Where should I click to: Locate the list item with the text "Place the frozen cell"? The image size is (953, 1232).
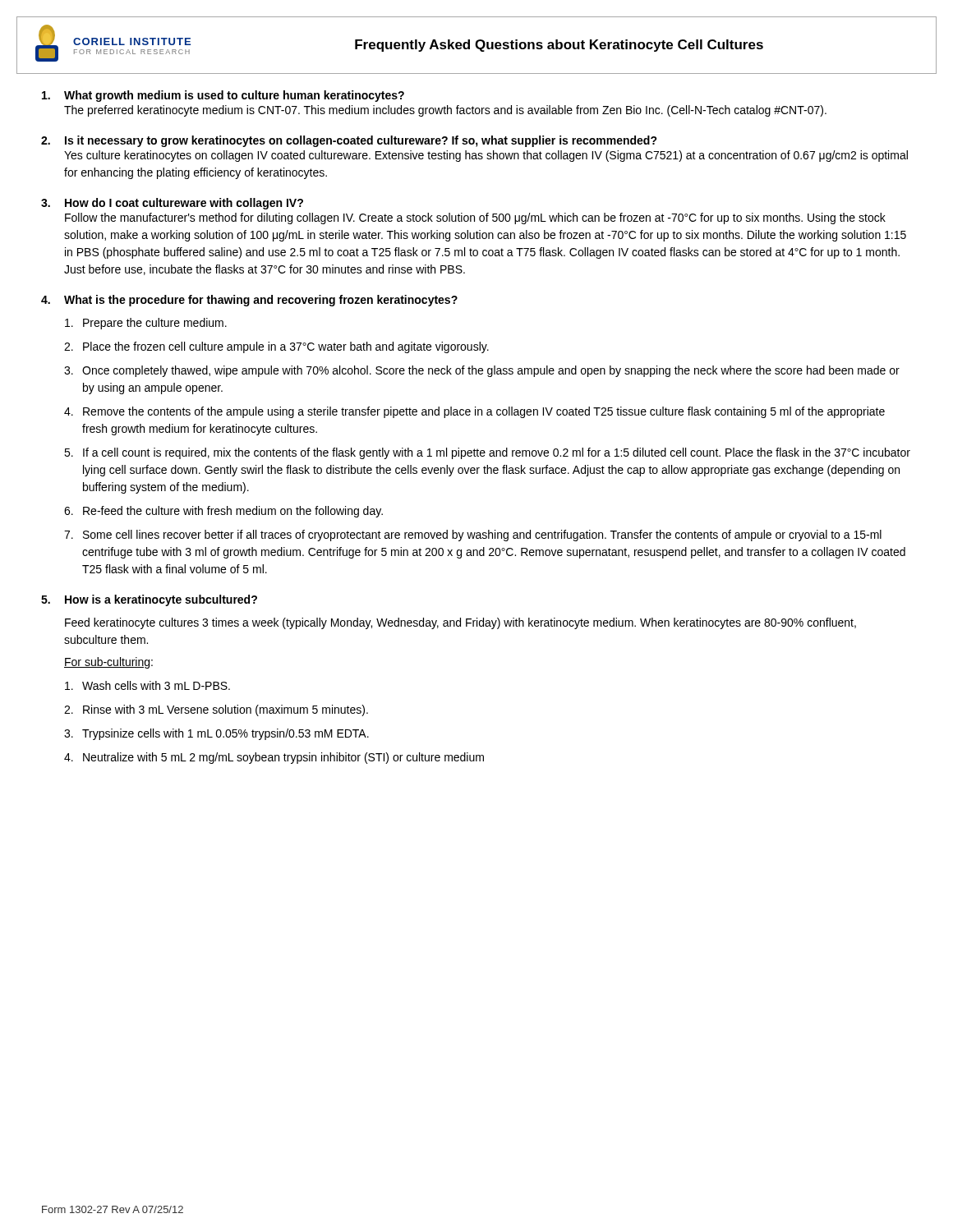pyautogui.click(x=497, y=347)
